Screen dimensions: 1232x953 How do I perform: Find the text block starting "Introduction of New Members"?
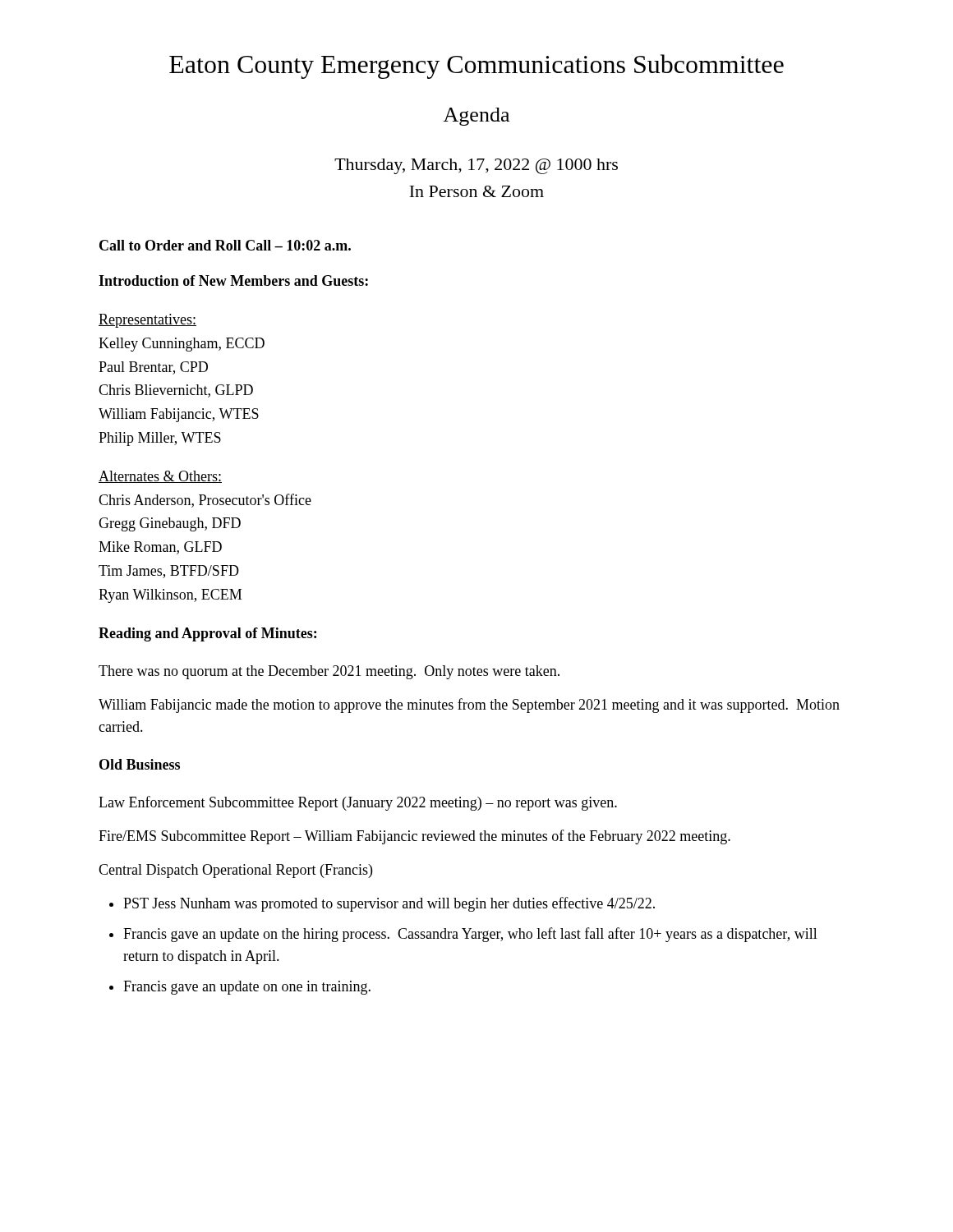pos(233,280)
